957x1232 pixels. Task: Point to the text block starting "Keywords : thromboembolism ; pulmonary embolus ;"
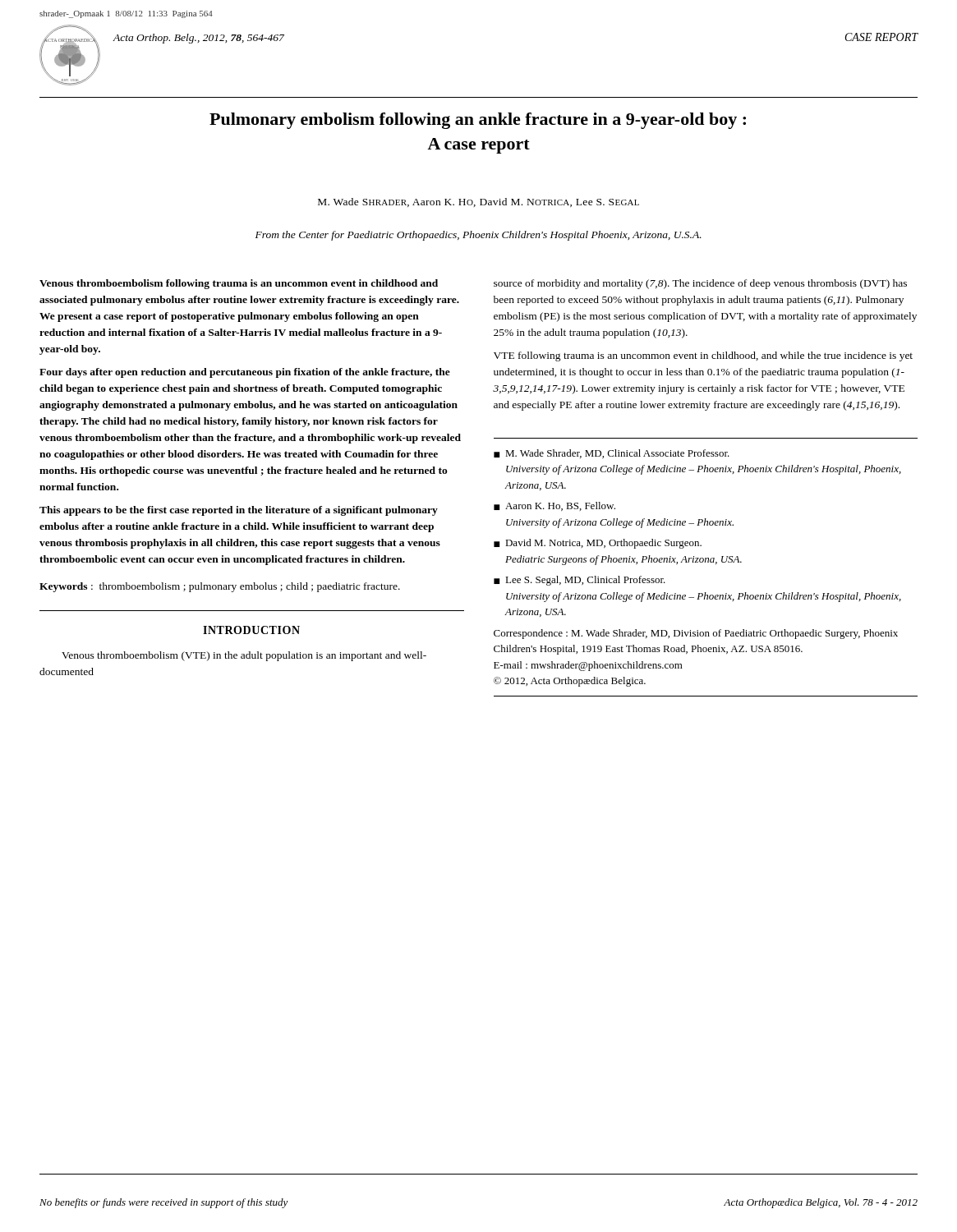pos(220,586)
